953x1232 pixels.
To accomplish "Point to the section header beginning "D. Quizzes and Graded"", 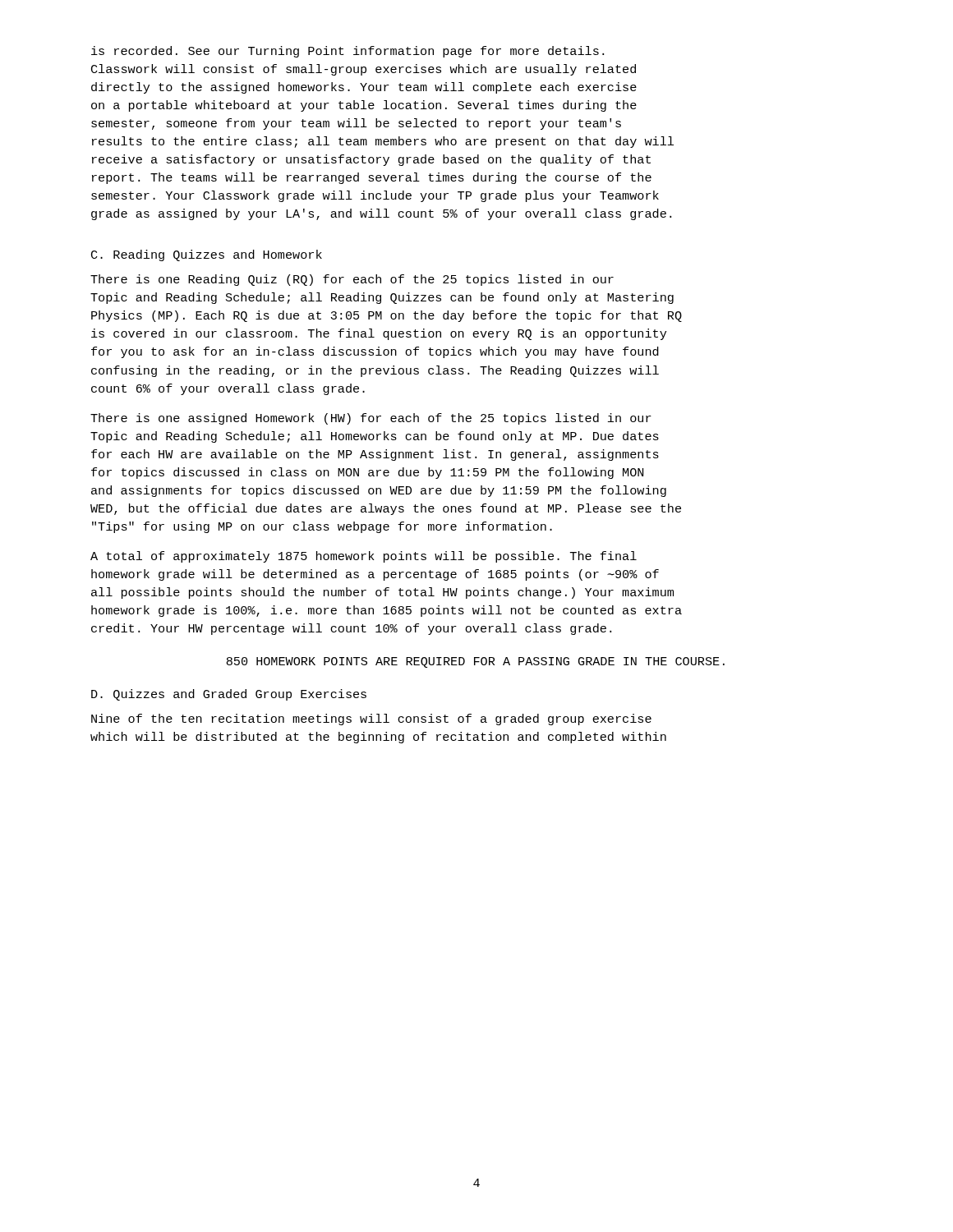I will coord(229,695).
